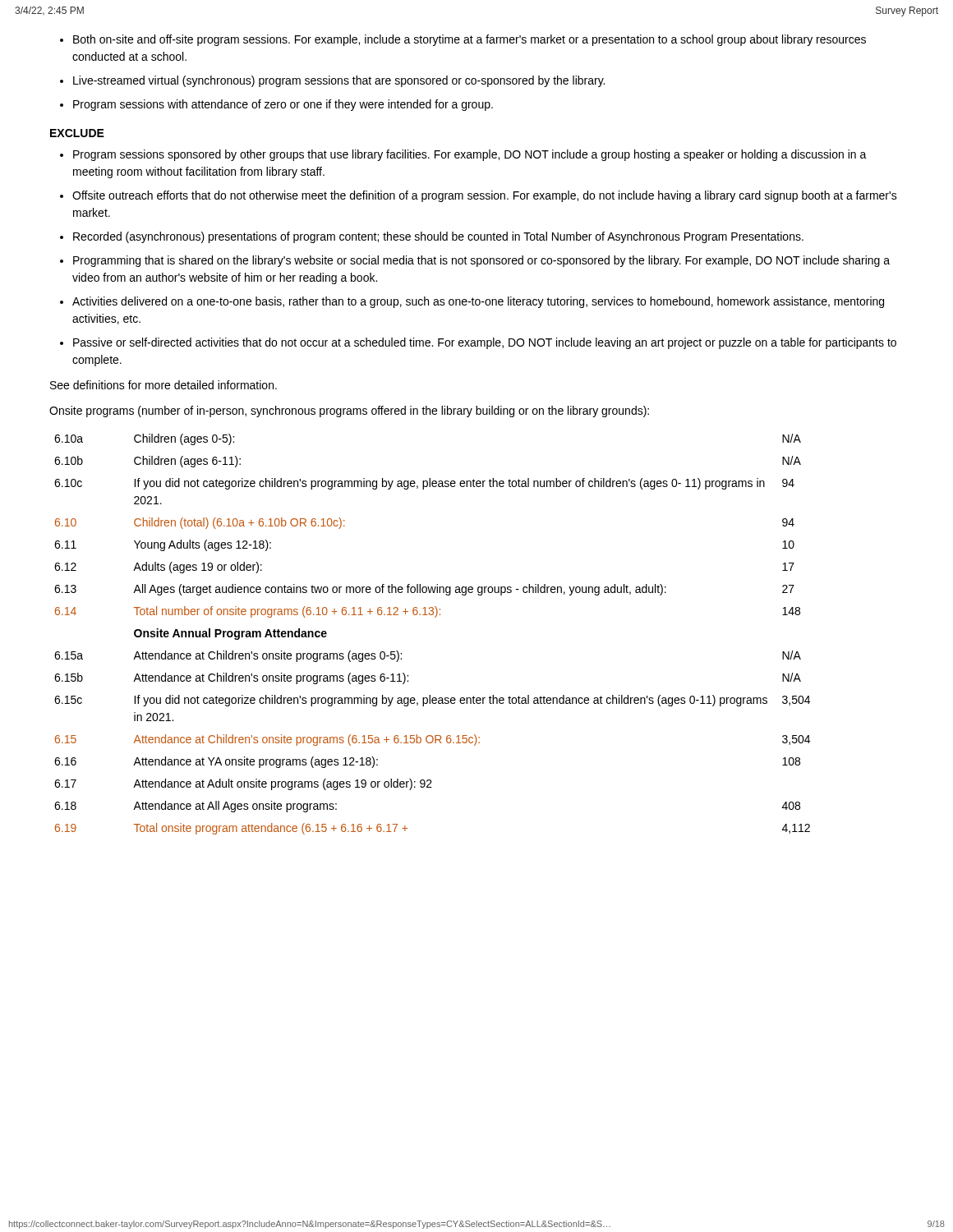
Task: Locate the text starting "Live-streamed virtual (synchronous)"
Action: pos(476,81)
